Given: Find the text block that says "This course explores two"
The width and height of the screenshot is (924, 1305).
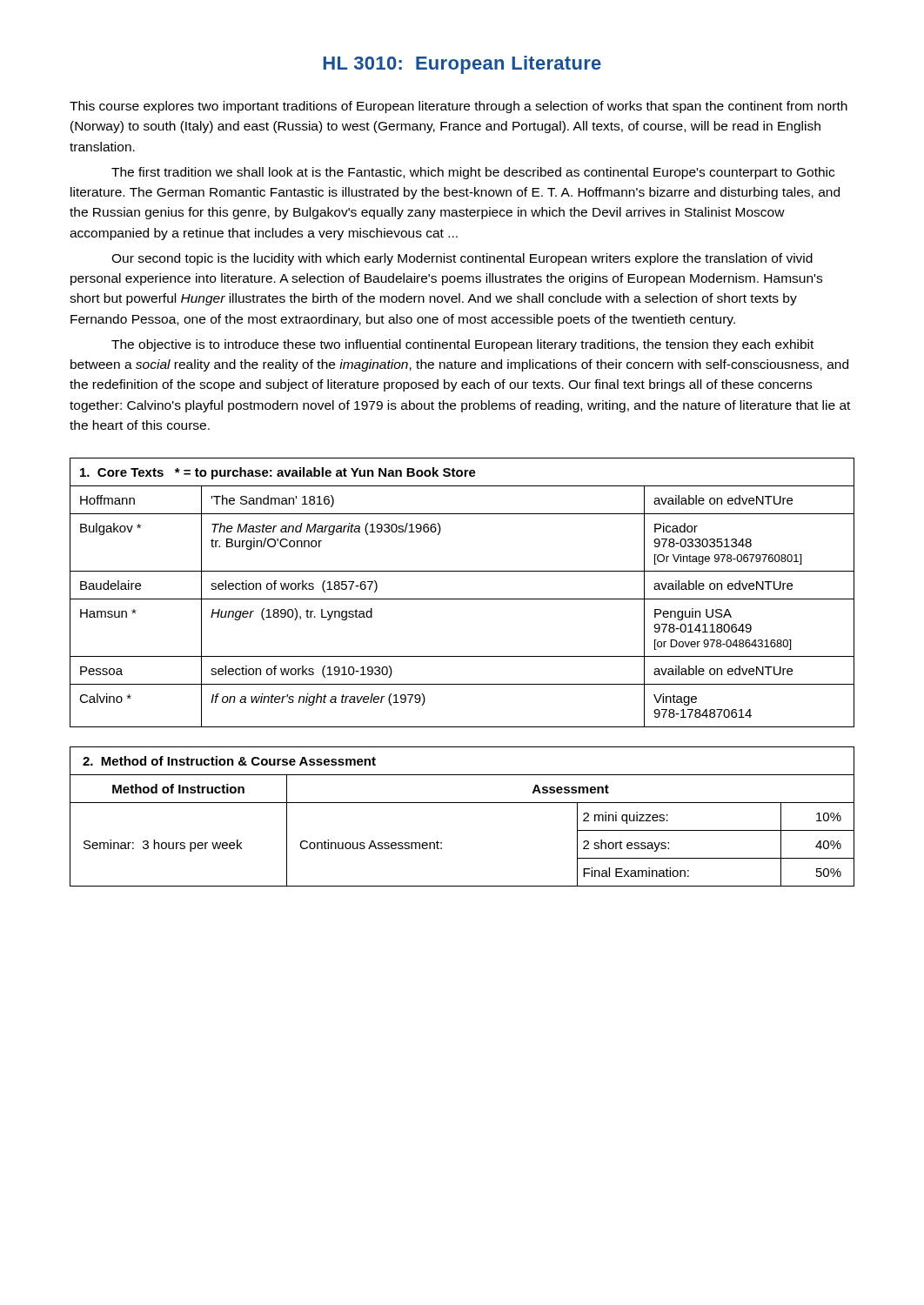Looking at the screenshot, I should pyautogui.click(x=462, y=265).
